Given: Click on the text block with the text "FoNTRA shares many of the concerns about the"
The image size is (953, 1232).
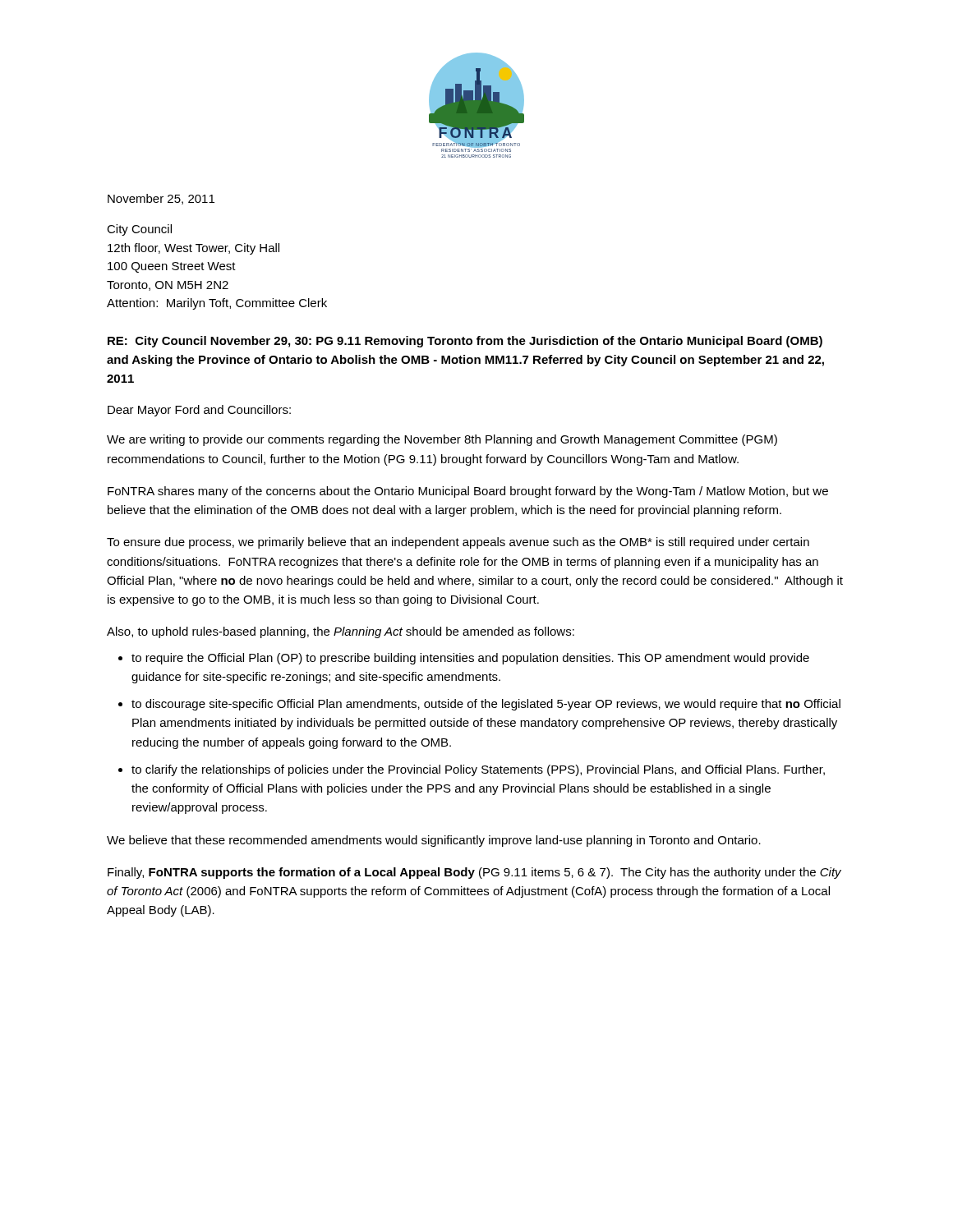Looking at the screenshot, I should [x=468, y=500].
